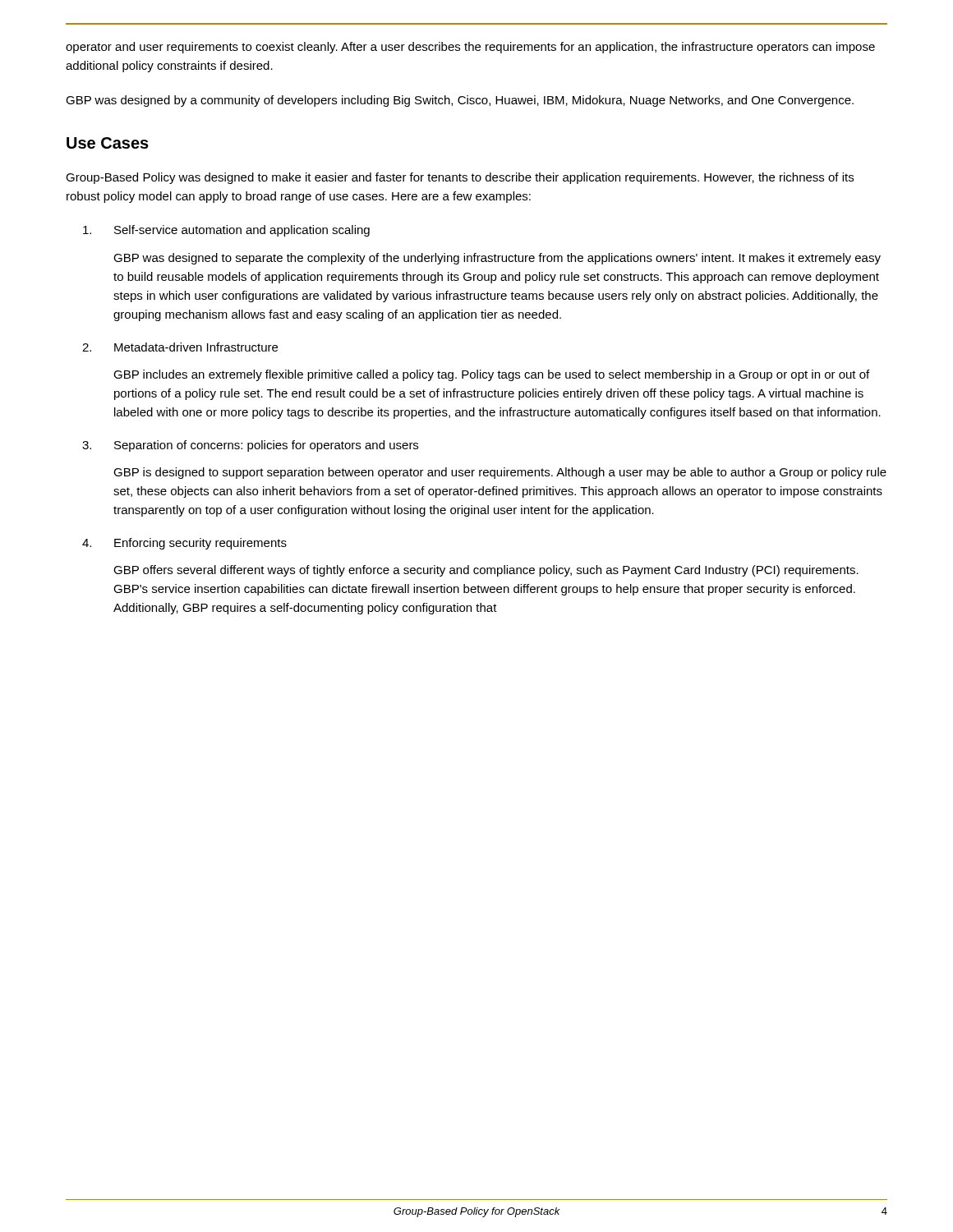Click the passage that begins "3. Separation of concerns: policies for operators and"
Viewport: 953px width, 1232px height.
click(242, 444)
